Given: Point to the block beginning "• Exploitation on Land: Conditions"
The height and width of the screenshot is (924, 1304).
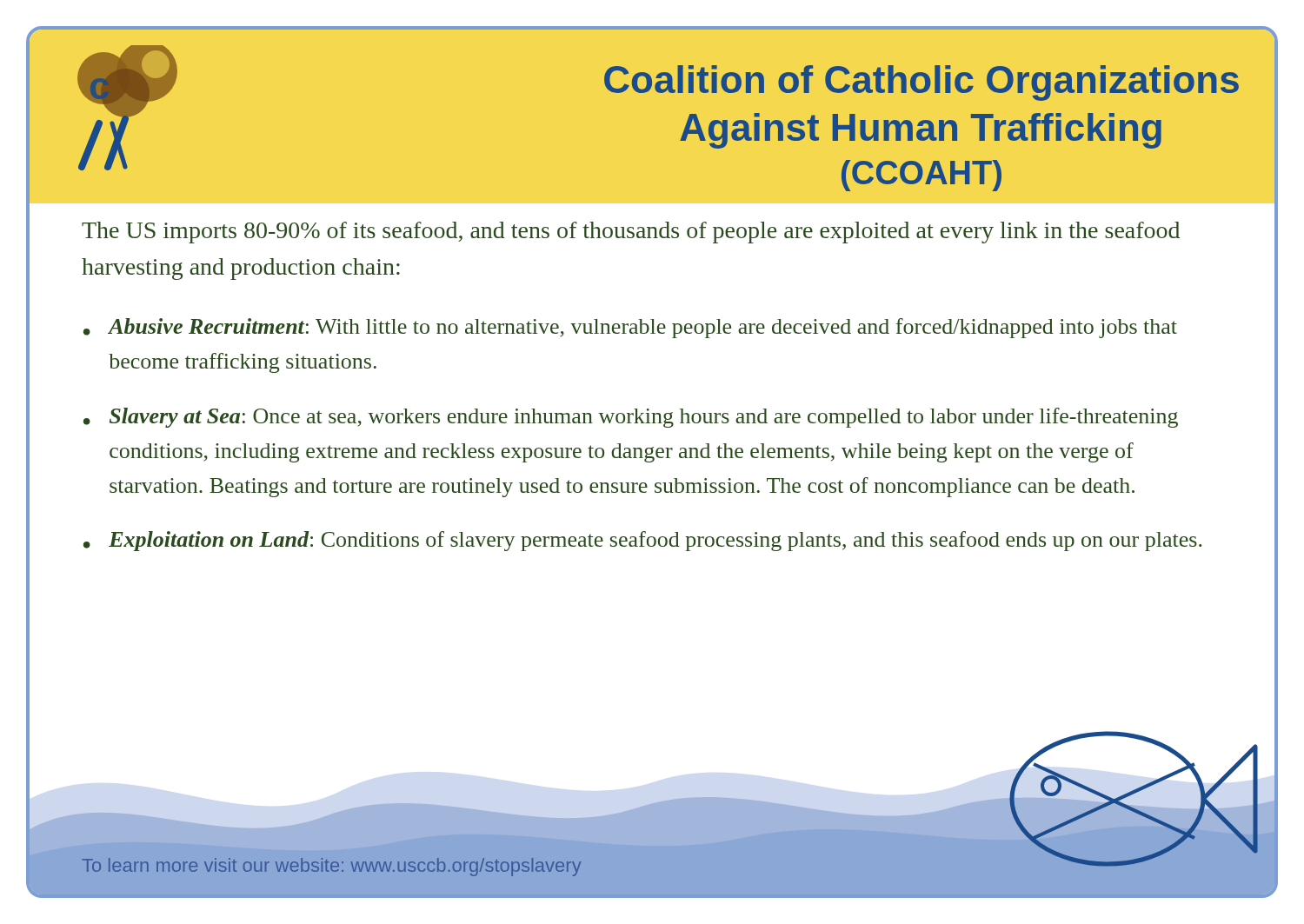Looking at the screenshot, I should pyautogui.click(x=642, y=545).
